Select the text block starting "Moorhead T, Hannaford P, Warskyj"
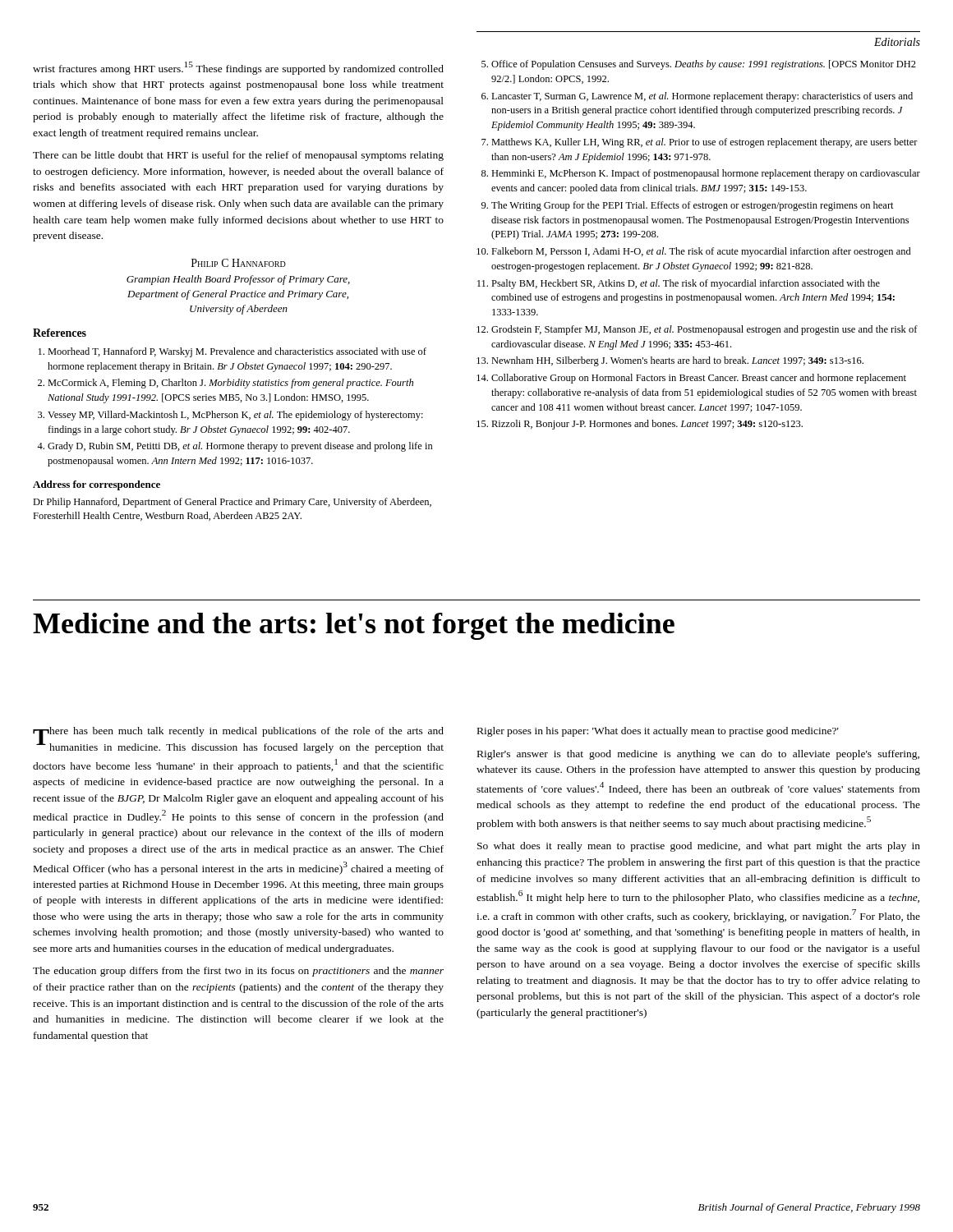The height and width of the screenshot is (1232, 953). (237, 359)
